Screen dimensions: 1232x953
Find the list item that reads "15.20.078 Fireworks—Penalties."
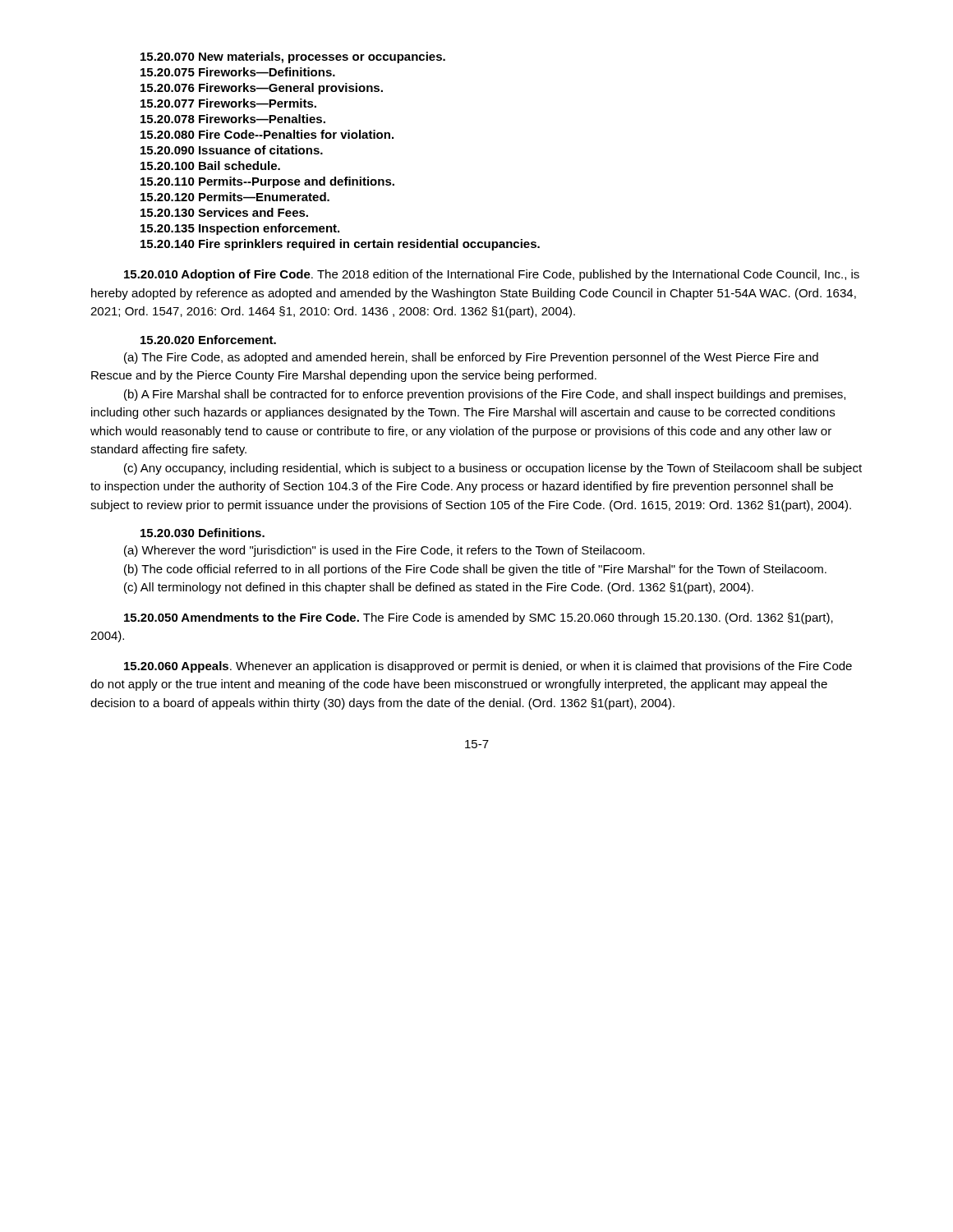[233, 119]
